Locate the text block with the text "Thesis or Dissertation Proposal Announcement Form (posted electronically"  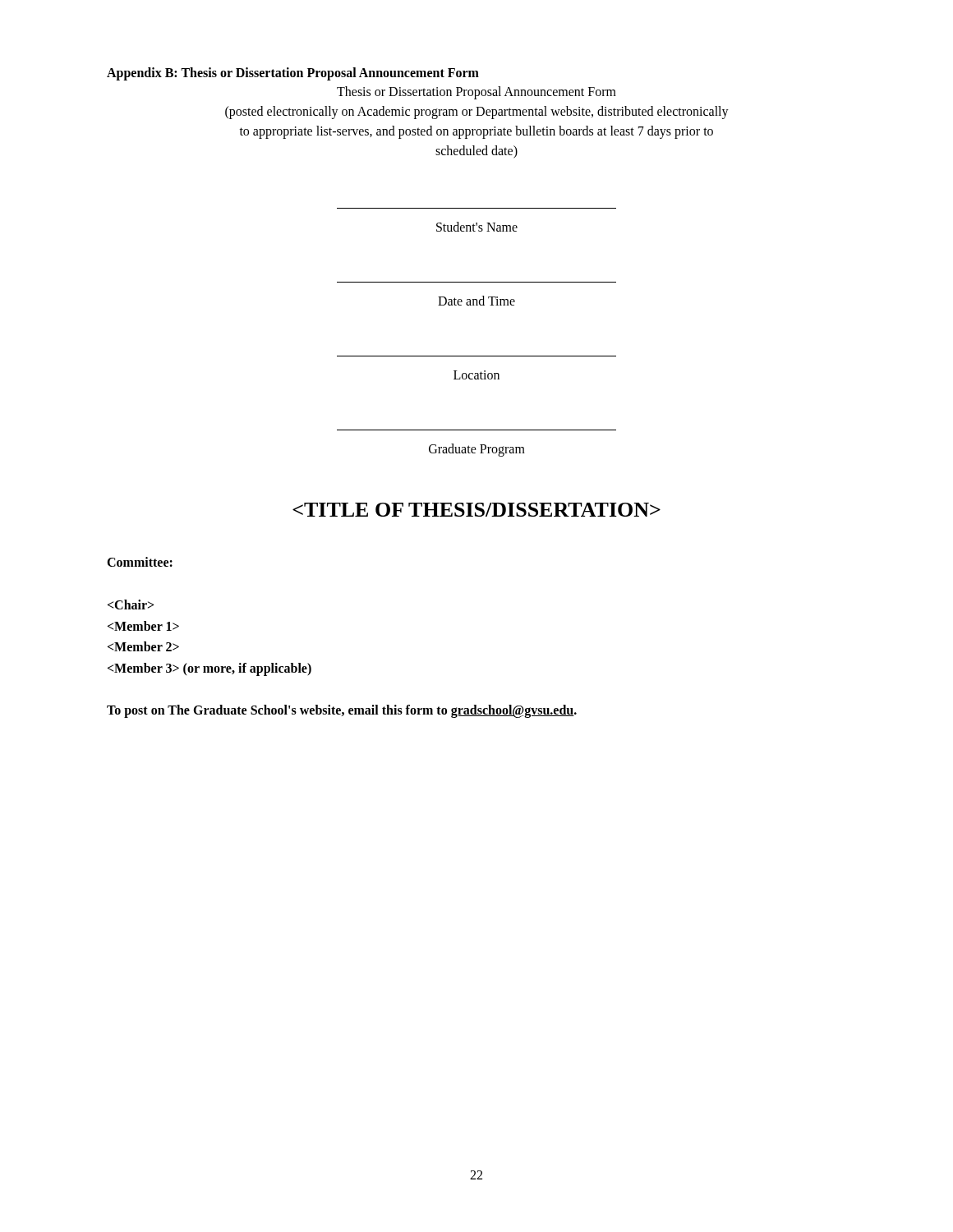click(x=476, y=121)
